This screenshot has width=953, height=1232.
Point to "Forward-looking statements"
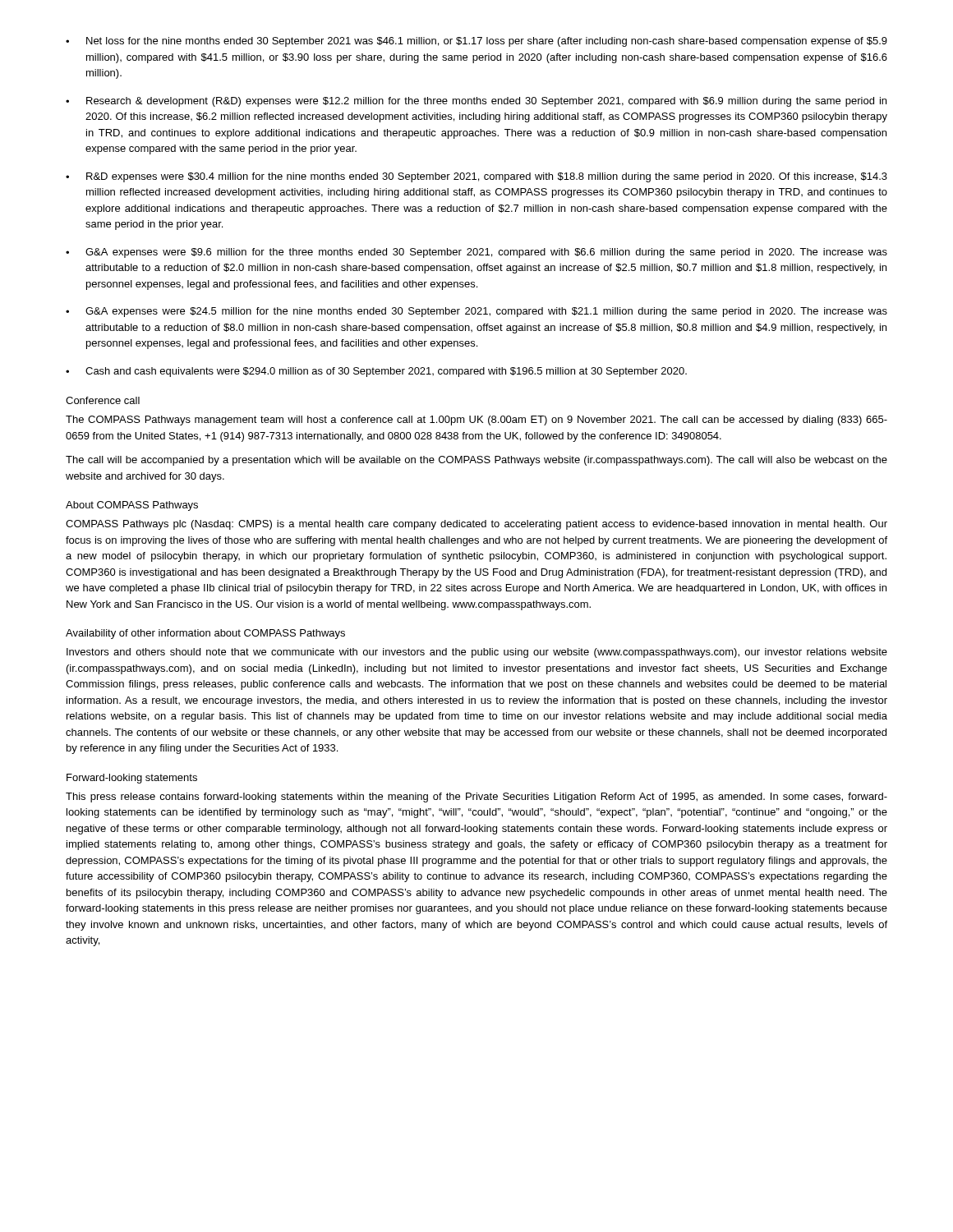tap(132, 777)
